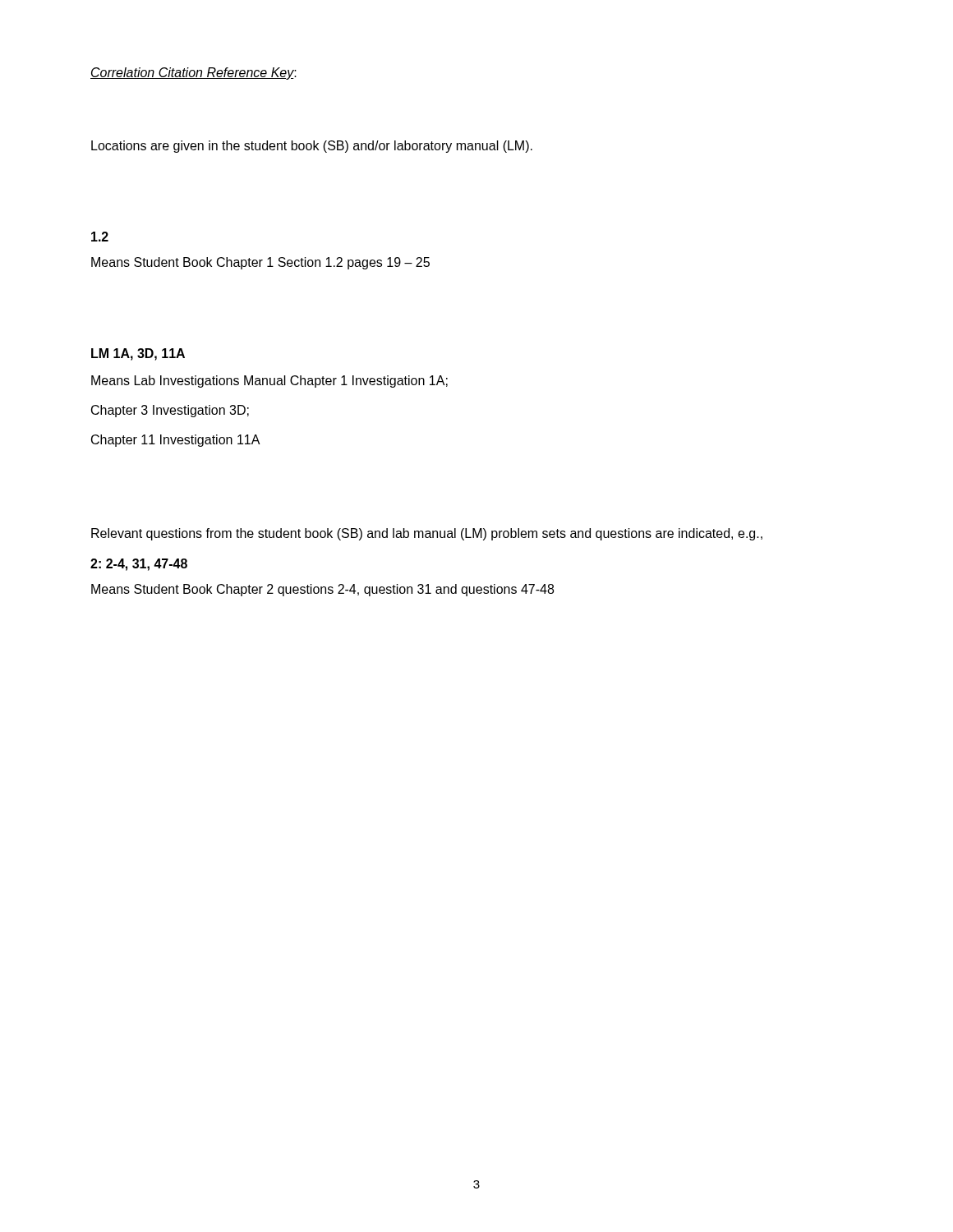Screen dimensions: 1232x953
Task: Click on the text block containing "Means Student Book Chapter 2 questions 2-4,"
Action: tap(322, 589)
